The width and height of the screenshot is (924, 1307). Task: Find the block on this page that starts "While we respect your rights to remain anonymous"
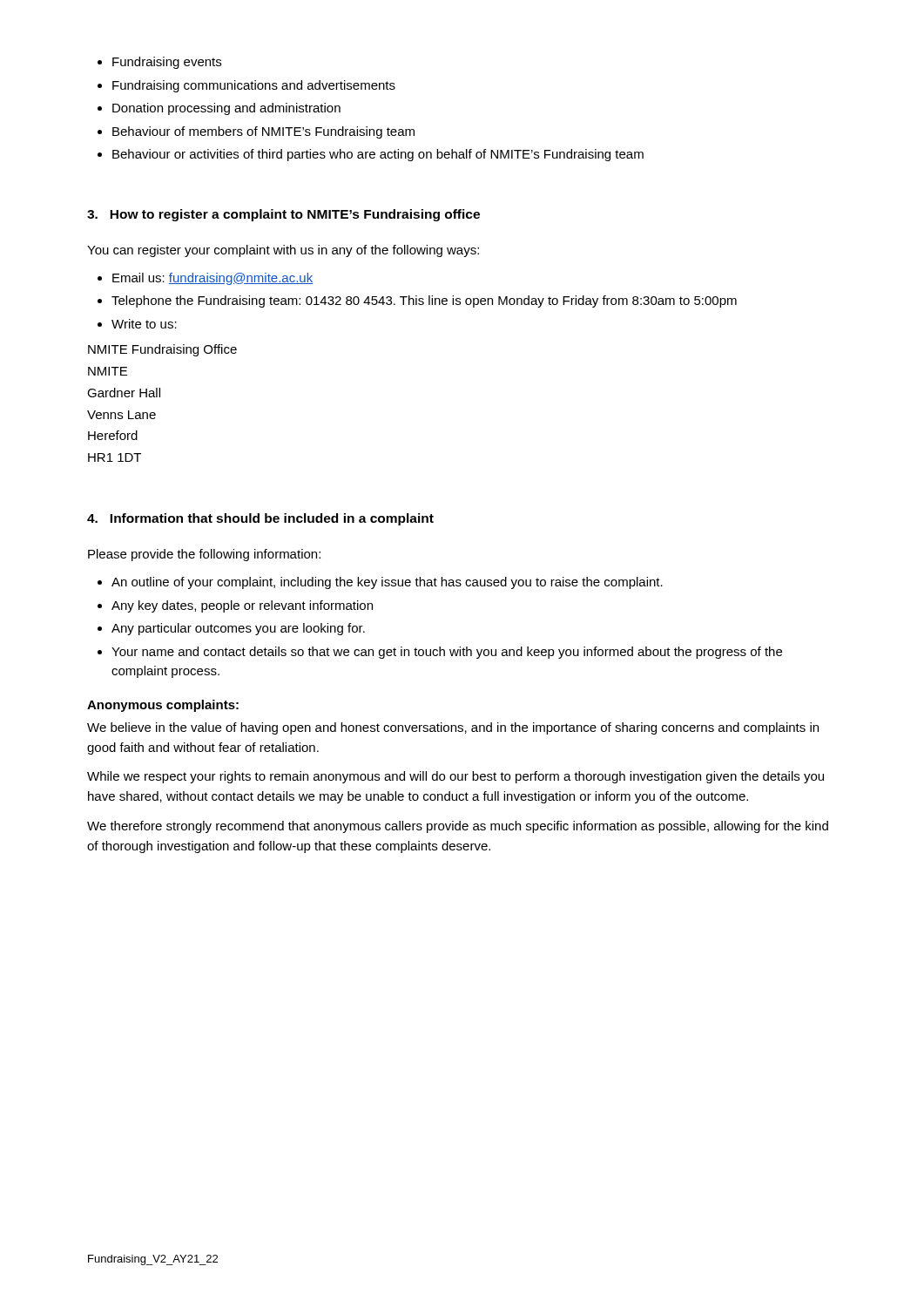(456, 786)
